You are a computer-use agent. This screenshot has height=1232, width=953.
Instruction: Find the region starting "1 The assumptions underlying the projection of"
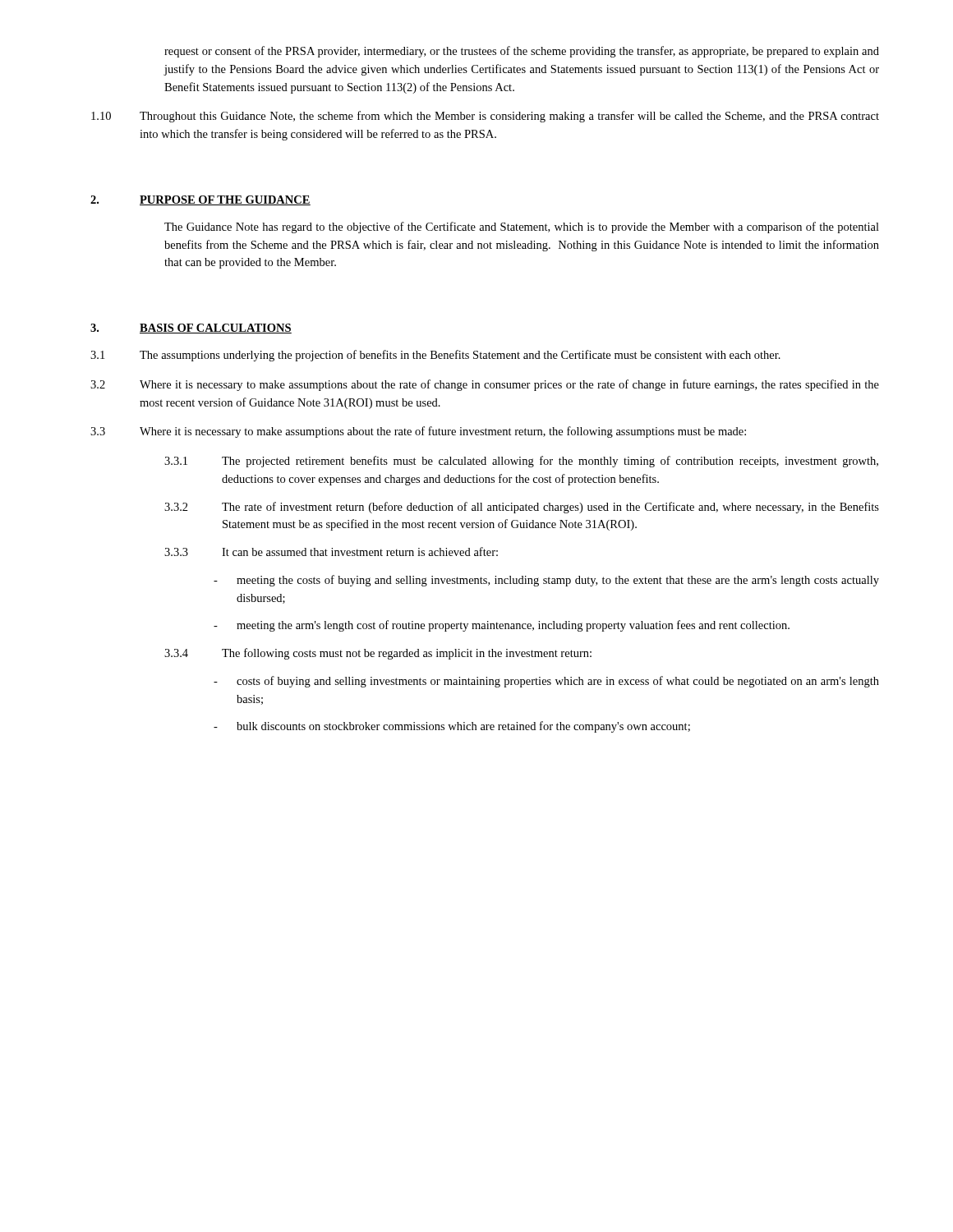coord(485,355)
